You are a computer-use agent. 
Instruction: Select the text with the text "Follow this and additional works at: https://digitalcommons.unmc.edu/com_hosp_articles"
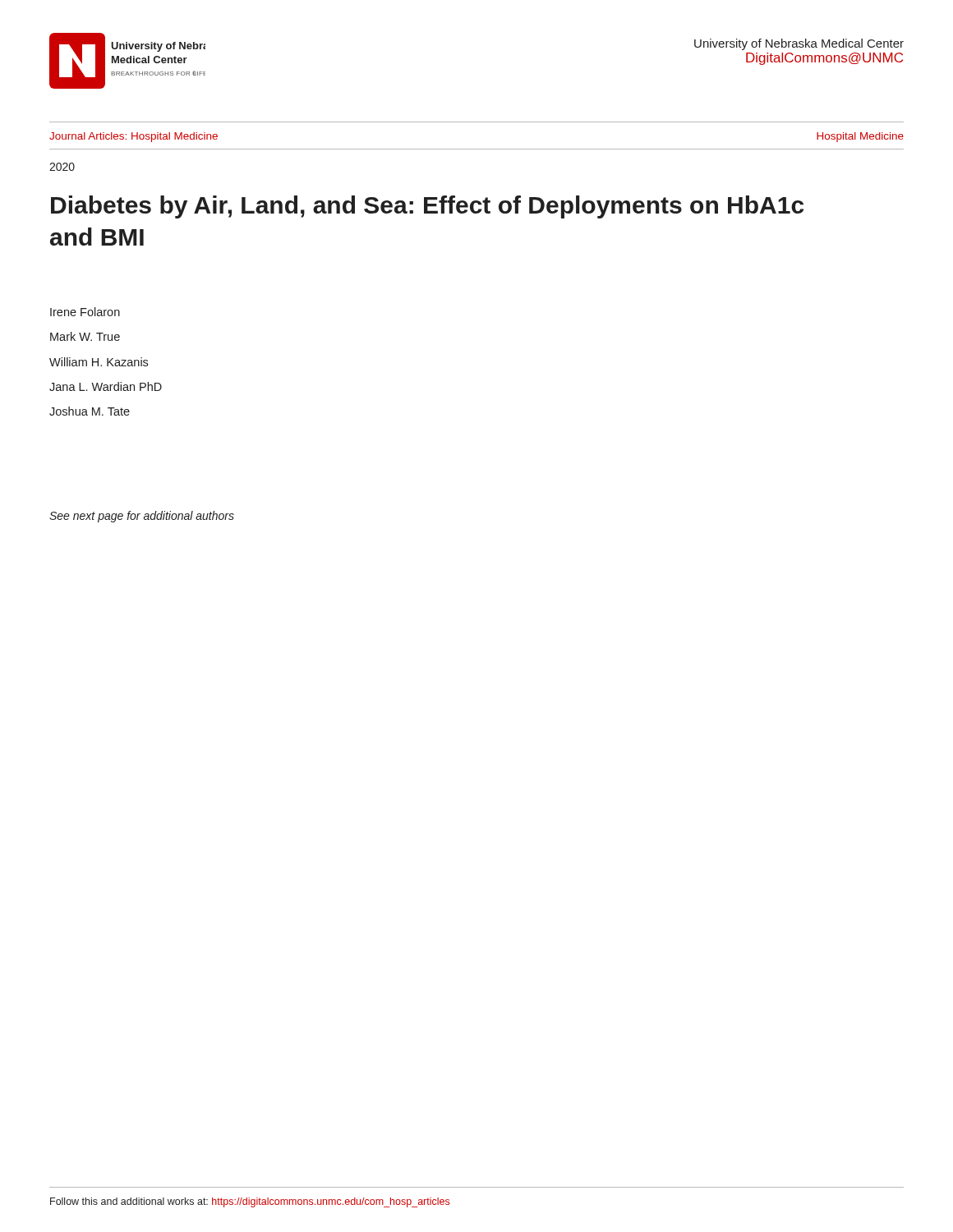pos(250,1202)
